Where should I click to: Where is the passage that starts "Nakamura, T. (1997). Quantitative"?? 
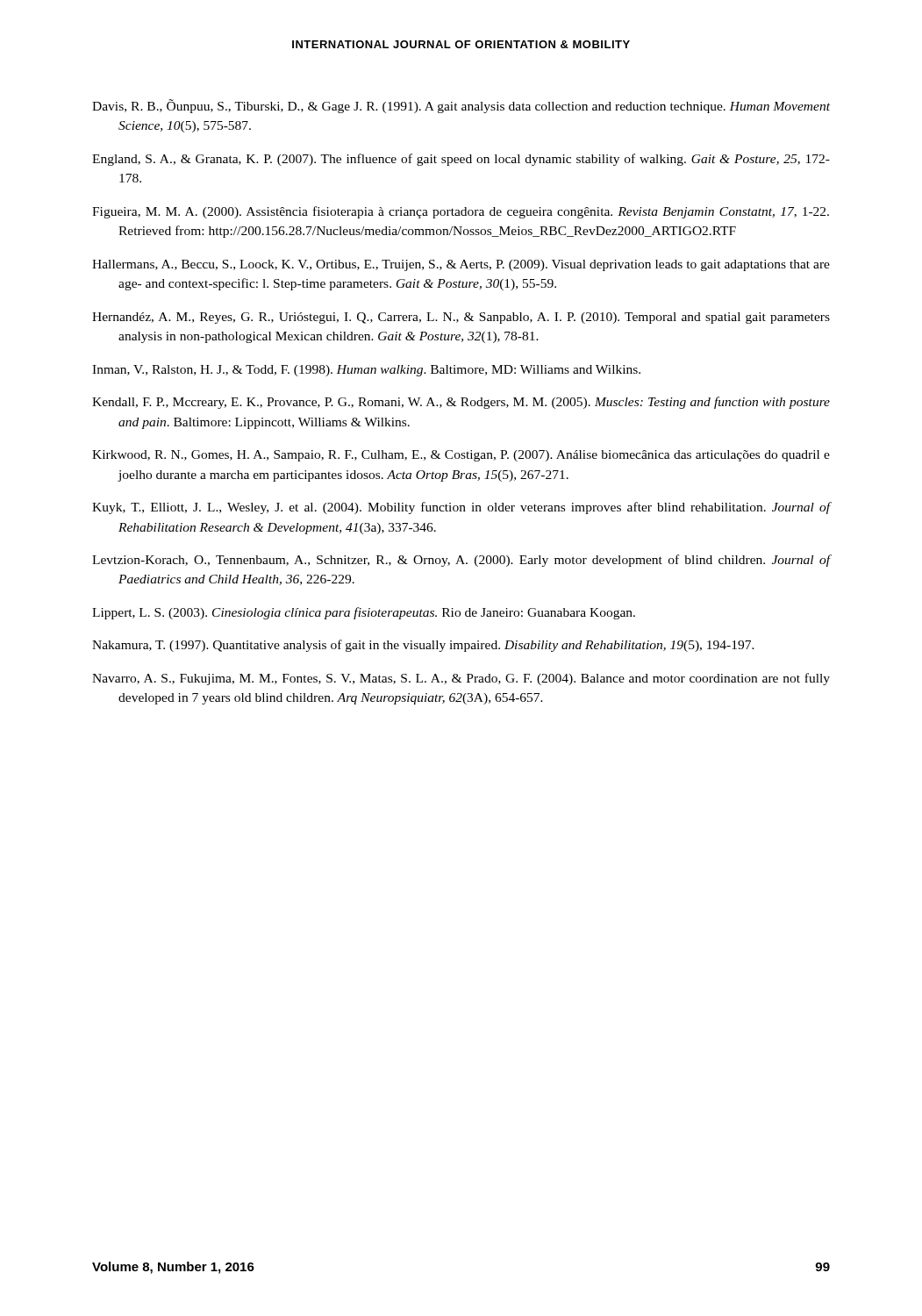461,645
